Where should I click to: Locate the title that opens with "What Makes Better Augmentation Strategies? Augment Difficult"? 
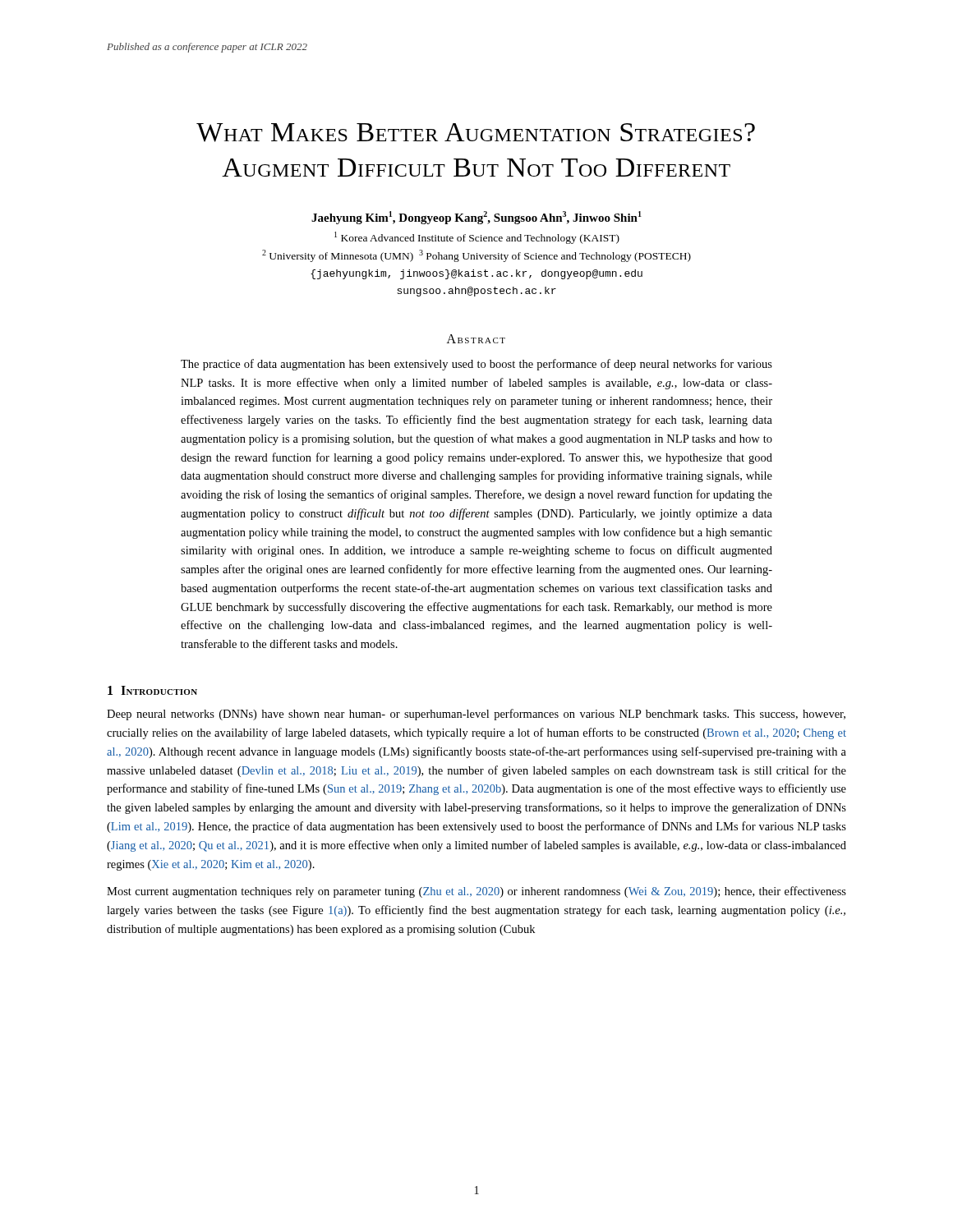pos(476,150)
